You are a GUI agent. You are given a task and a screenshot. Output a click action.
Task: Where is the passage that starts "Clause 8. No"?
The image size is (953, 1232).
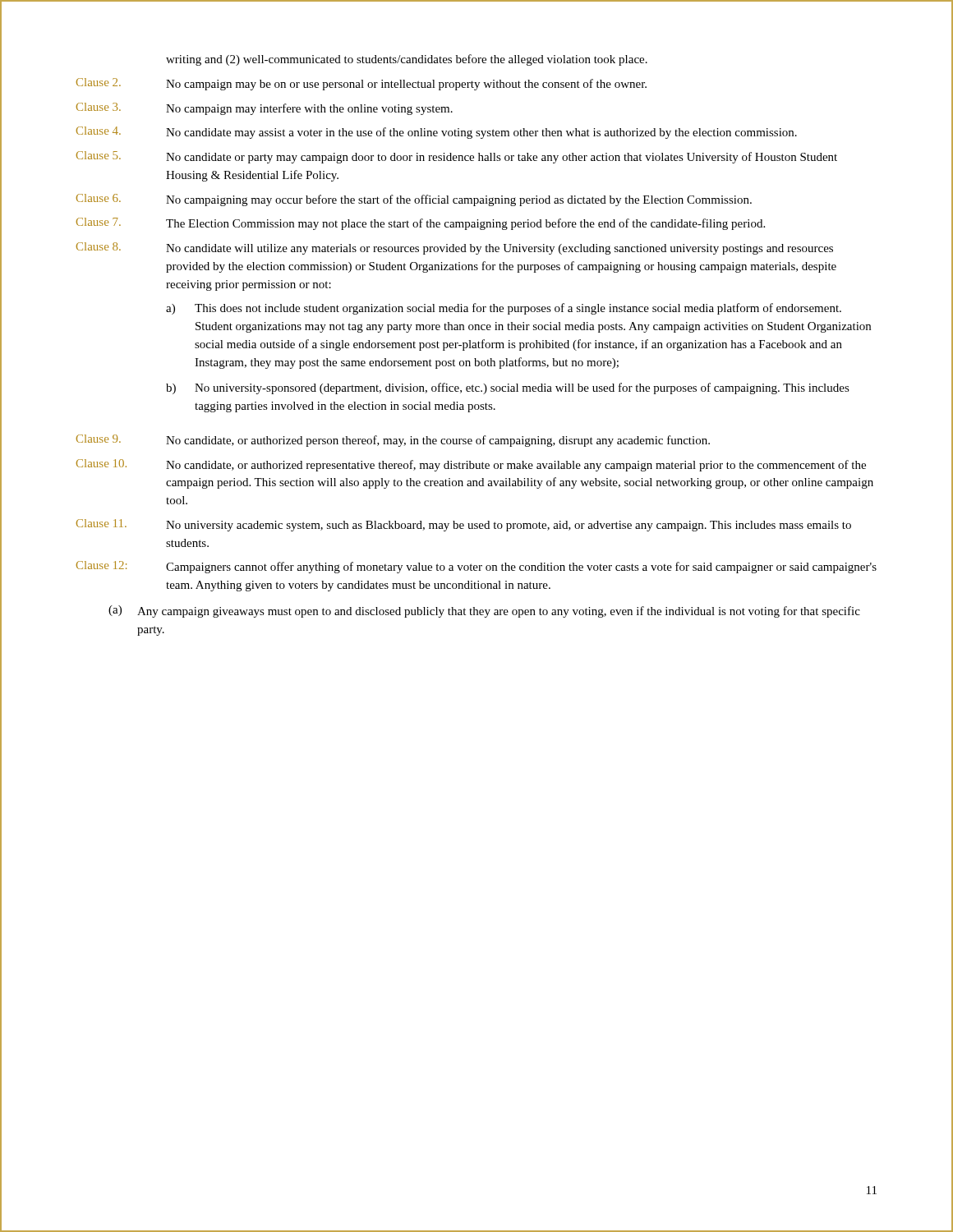click(x=476, y=332)
